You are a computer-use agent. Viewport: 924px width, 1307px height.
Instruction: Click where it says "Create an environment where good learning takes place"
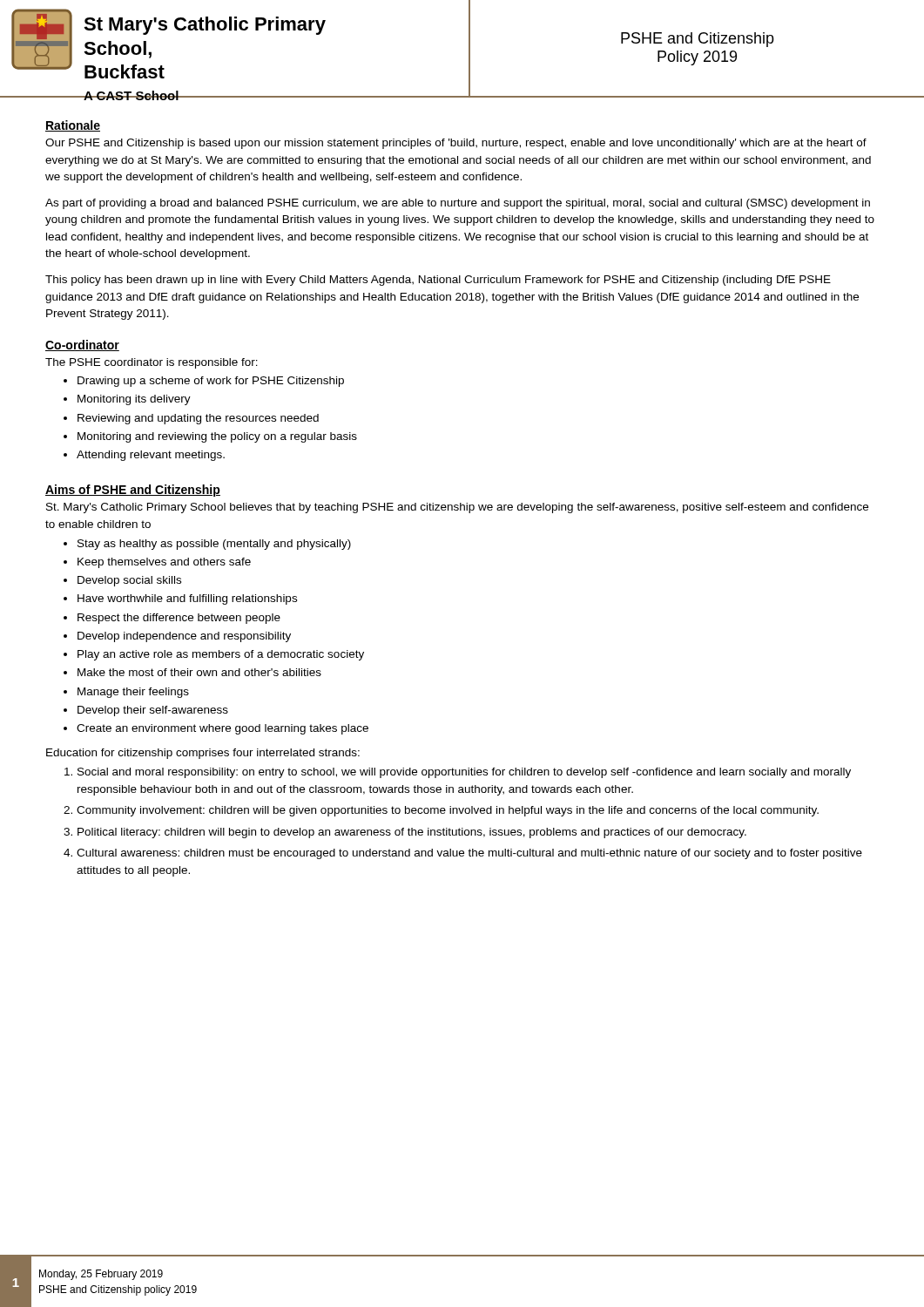click(x=223, y=728)
